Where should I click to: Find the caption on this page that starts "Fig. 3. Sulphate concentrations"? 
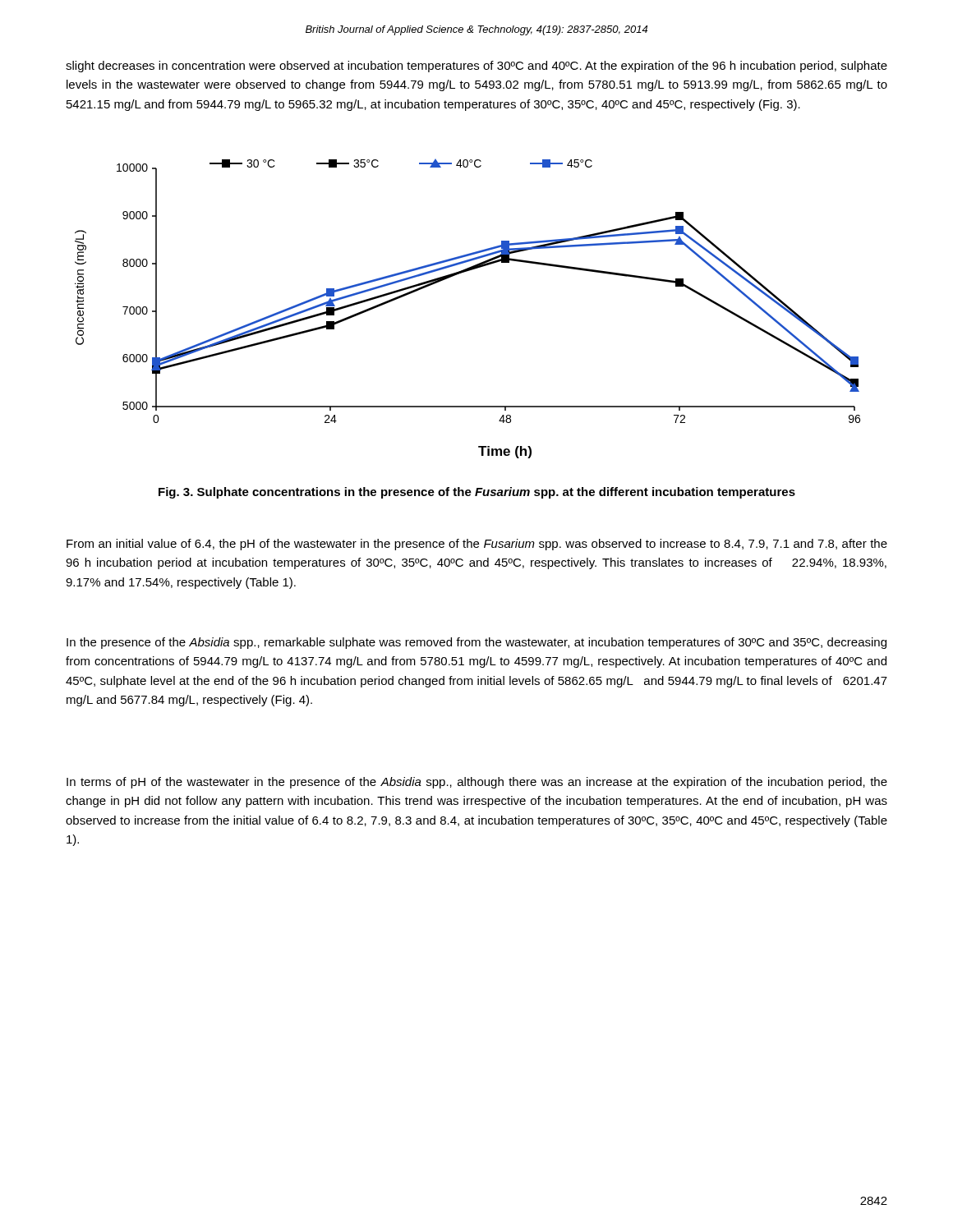(x=476, y=492)
